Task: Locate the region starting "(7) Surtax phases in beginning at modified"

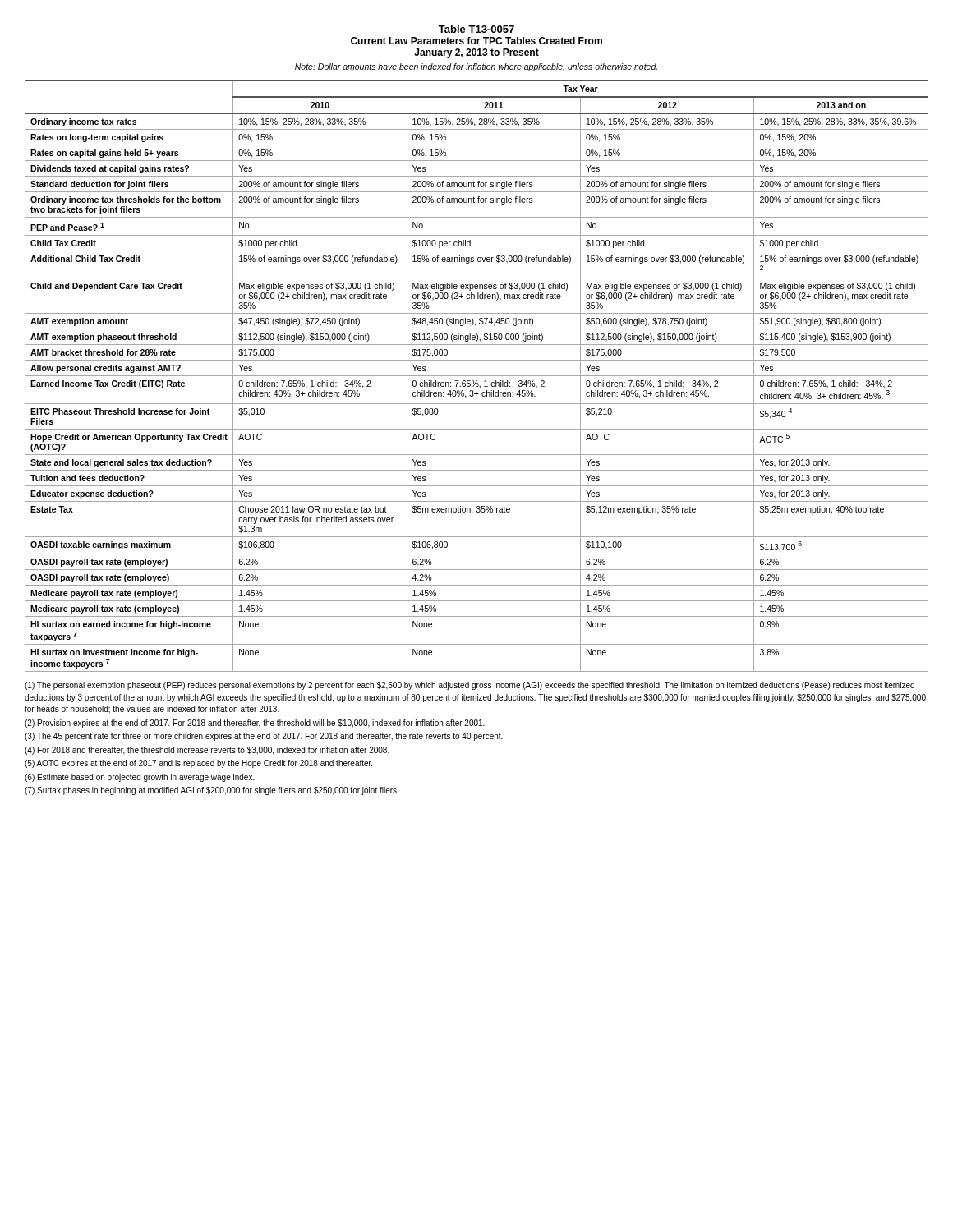Action: [x=212, y=791]
